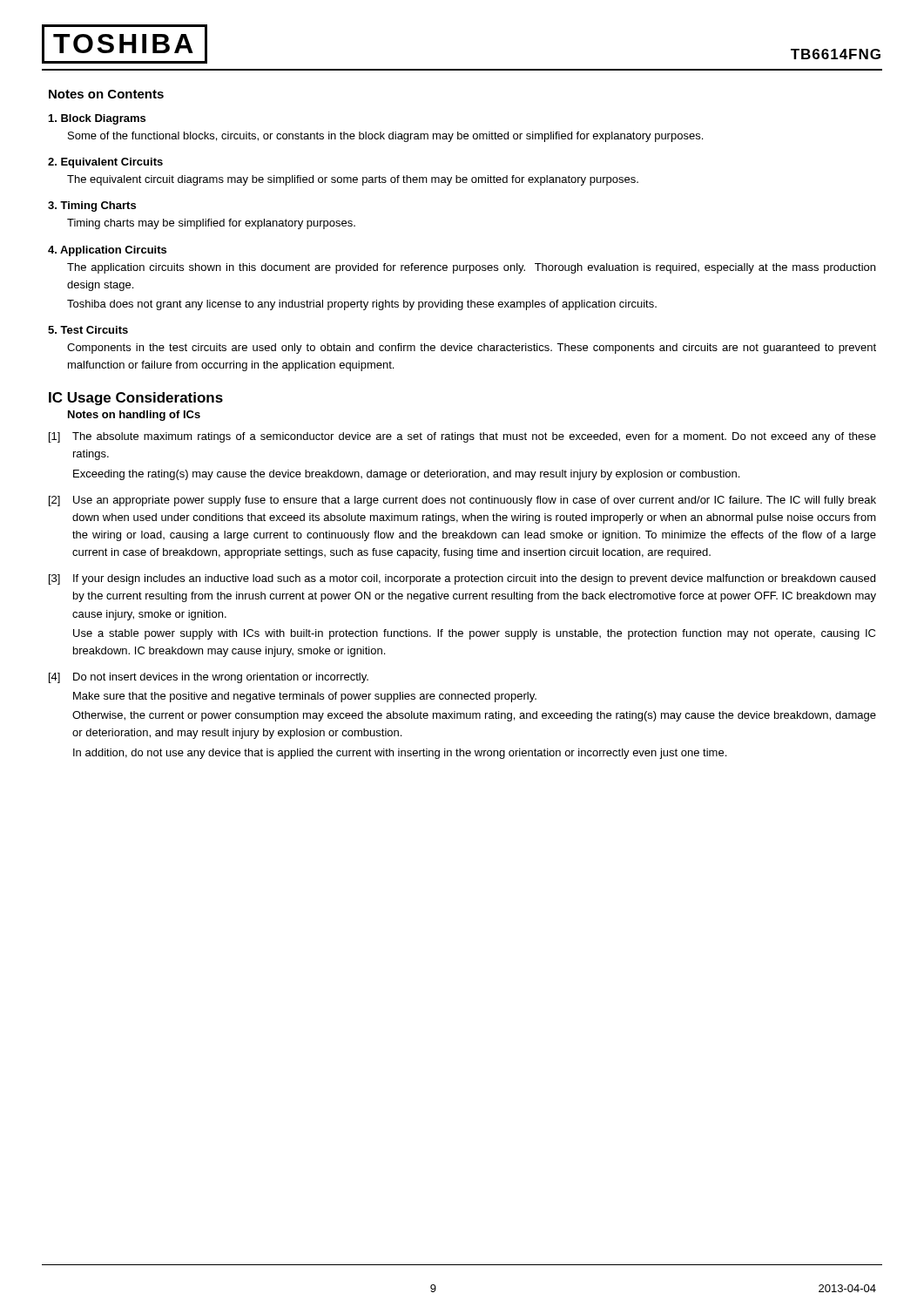Find the element starting "4. Application Circuits"

pyautogui.click(x=107, y=251)
